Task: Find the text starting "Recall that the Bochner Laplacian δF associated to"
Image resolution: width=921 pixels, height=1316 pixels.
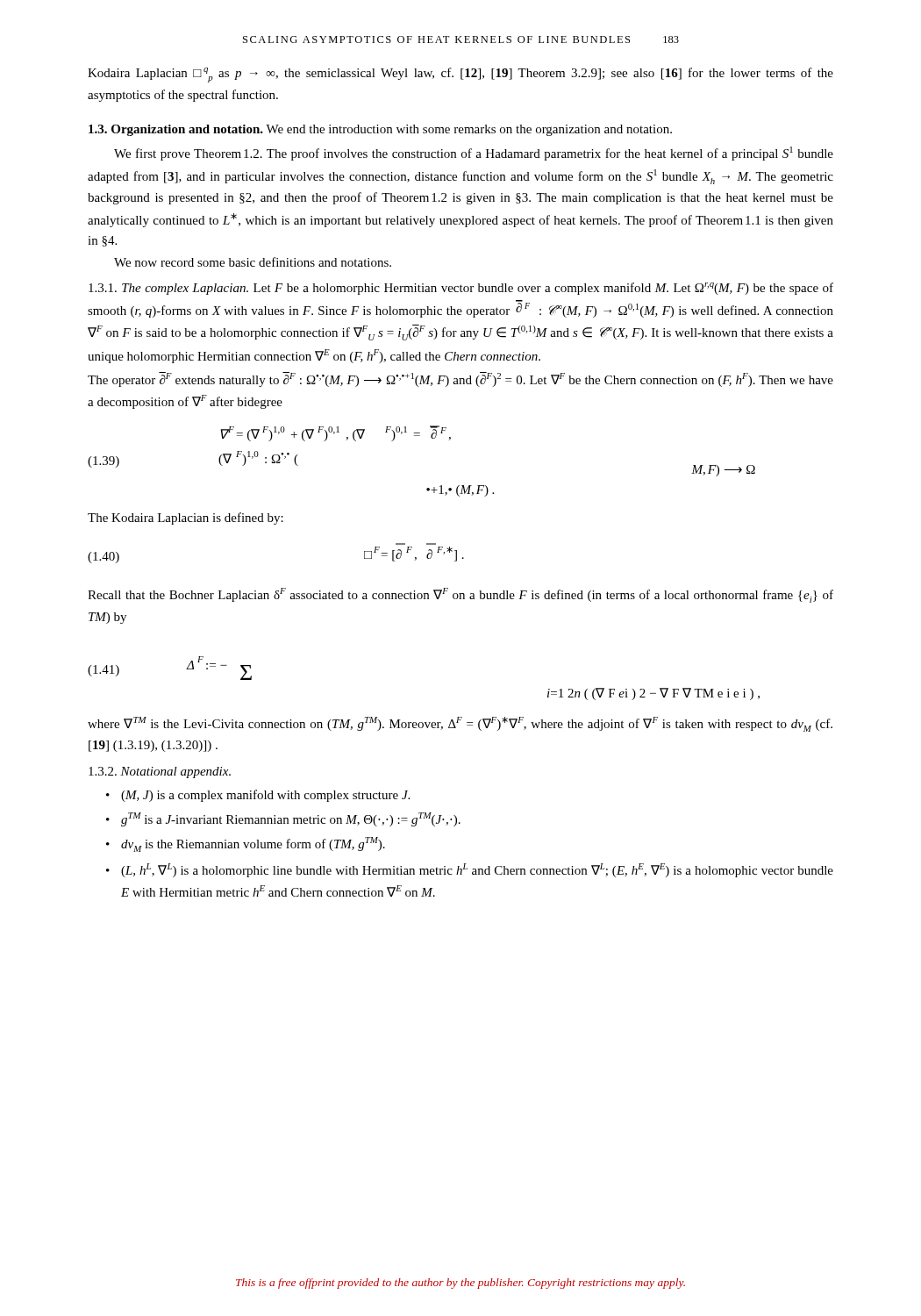Action: coord(460,606)
